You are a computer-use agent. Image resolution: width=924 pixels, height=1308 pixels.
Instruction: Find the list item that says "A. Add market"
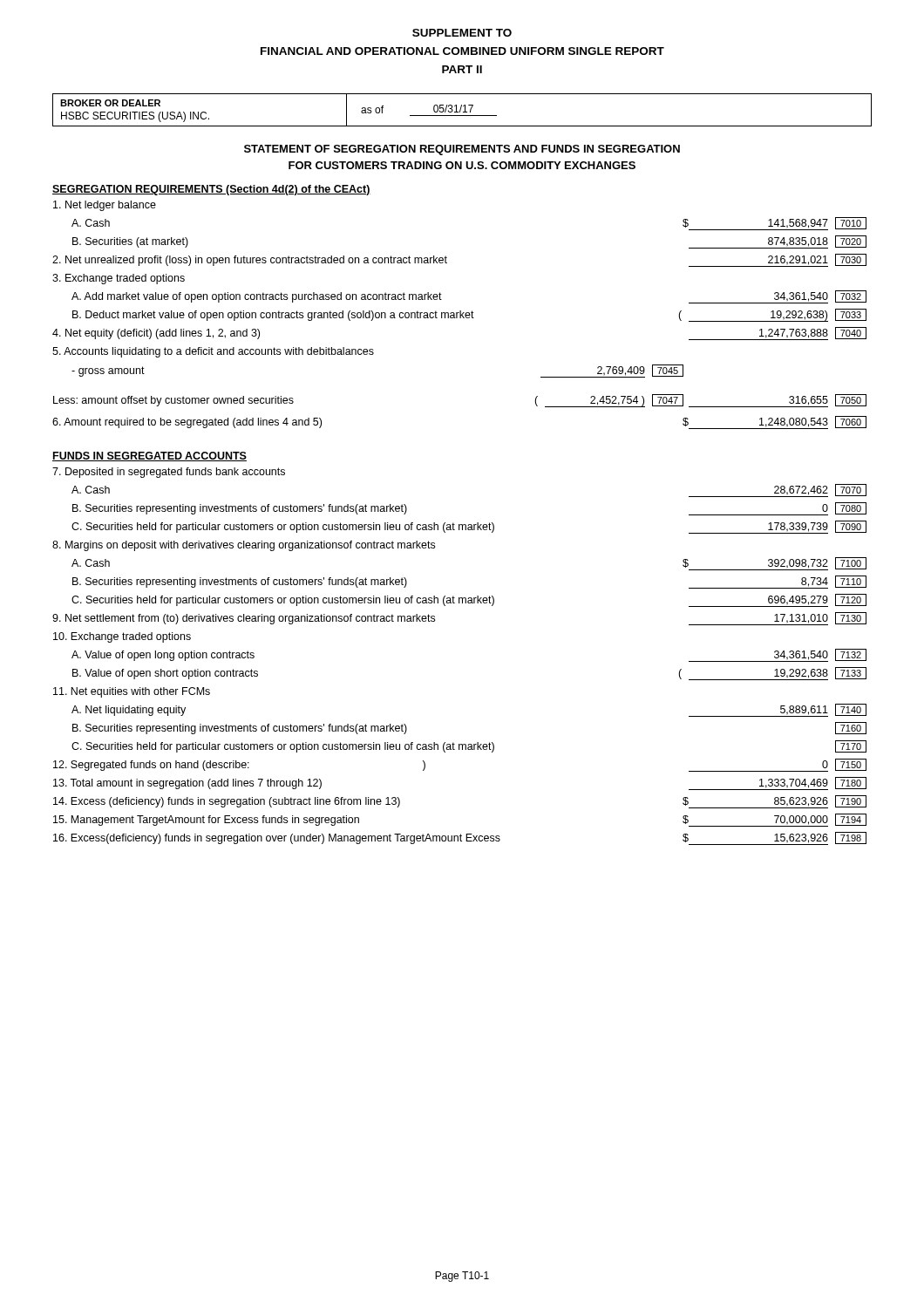[250, 297]
